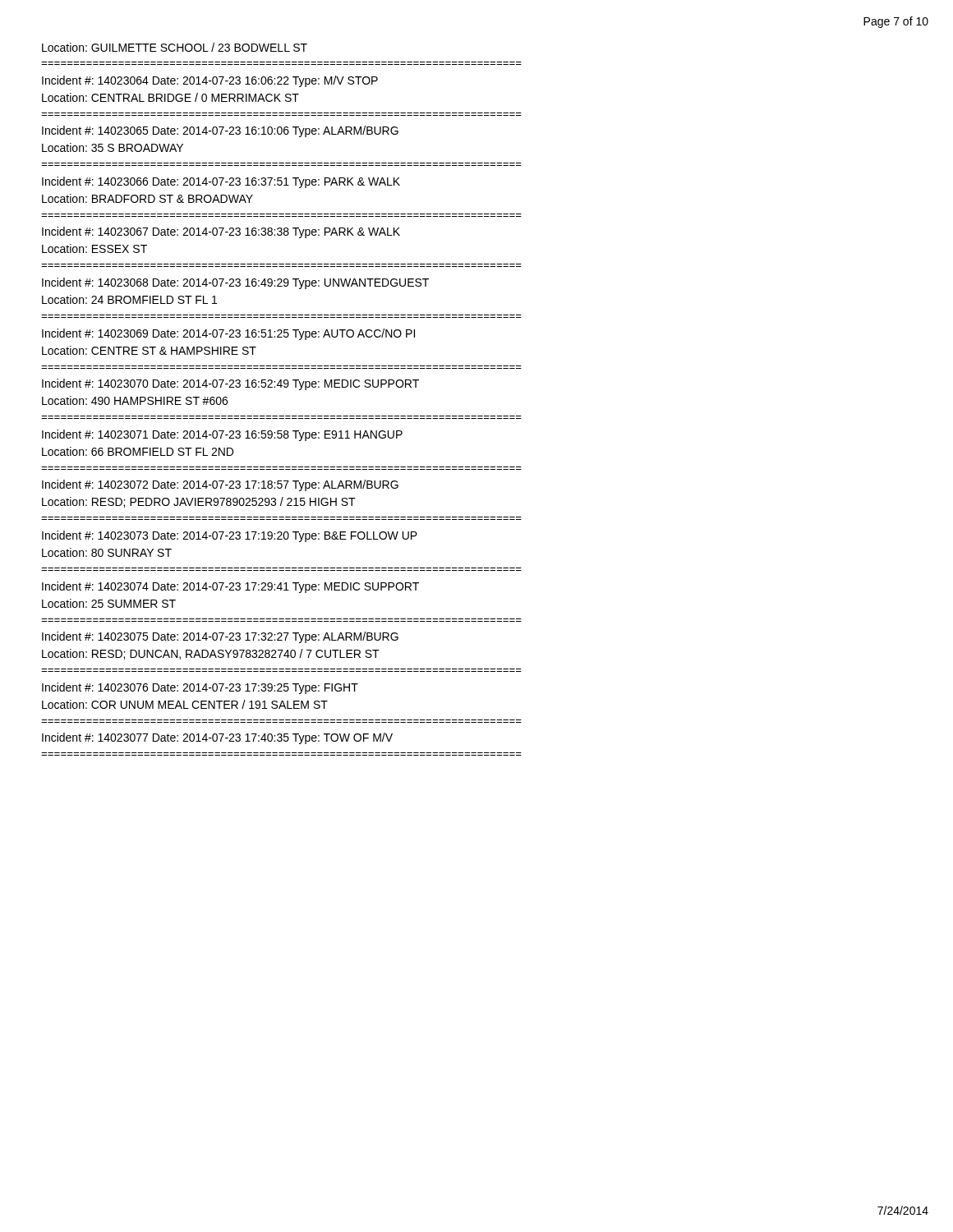Viewport: 953px width, 1232px height.
Task: Find the list item containing "Incident #: 14023074 Date: 2014-07-23 17:29:41 Type: MEDIC"
Action: [230, 587]
